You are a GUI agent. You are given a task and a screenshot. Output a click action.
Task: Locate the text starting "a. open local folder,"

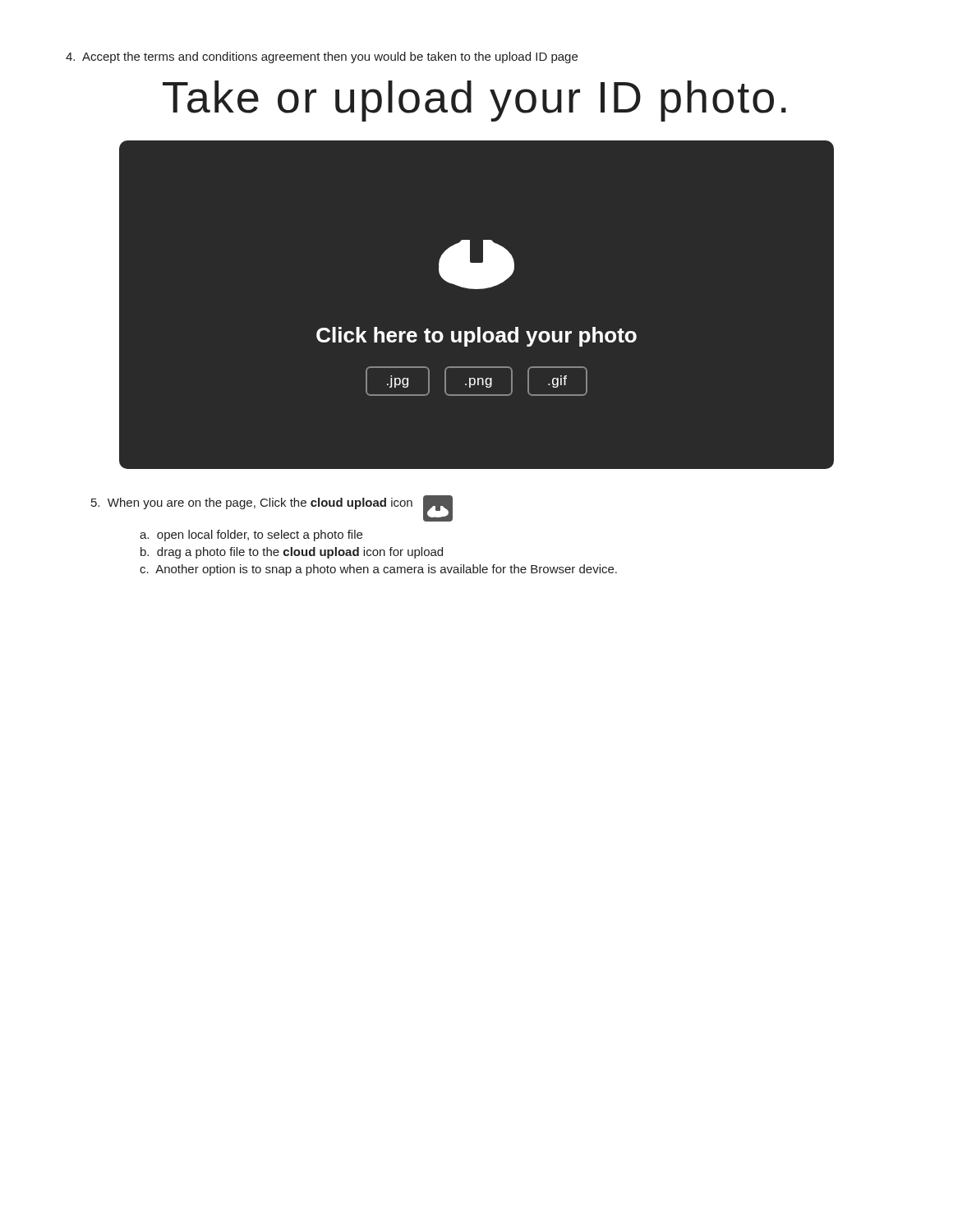251,534
